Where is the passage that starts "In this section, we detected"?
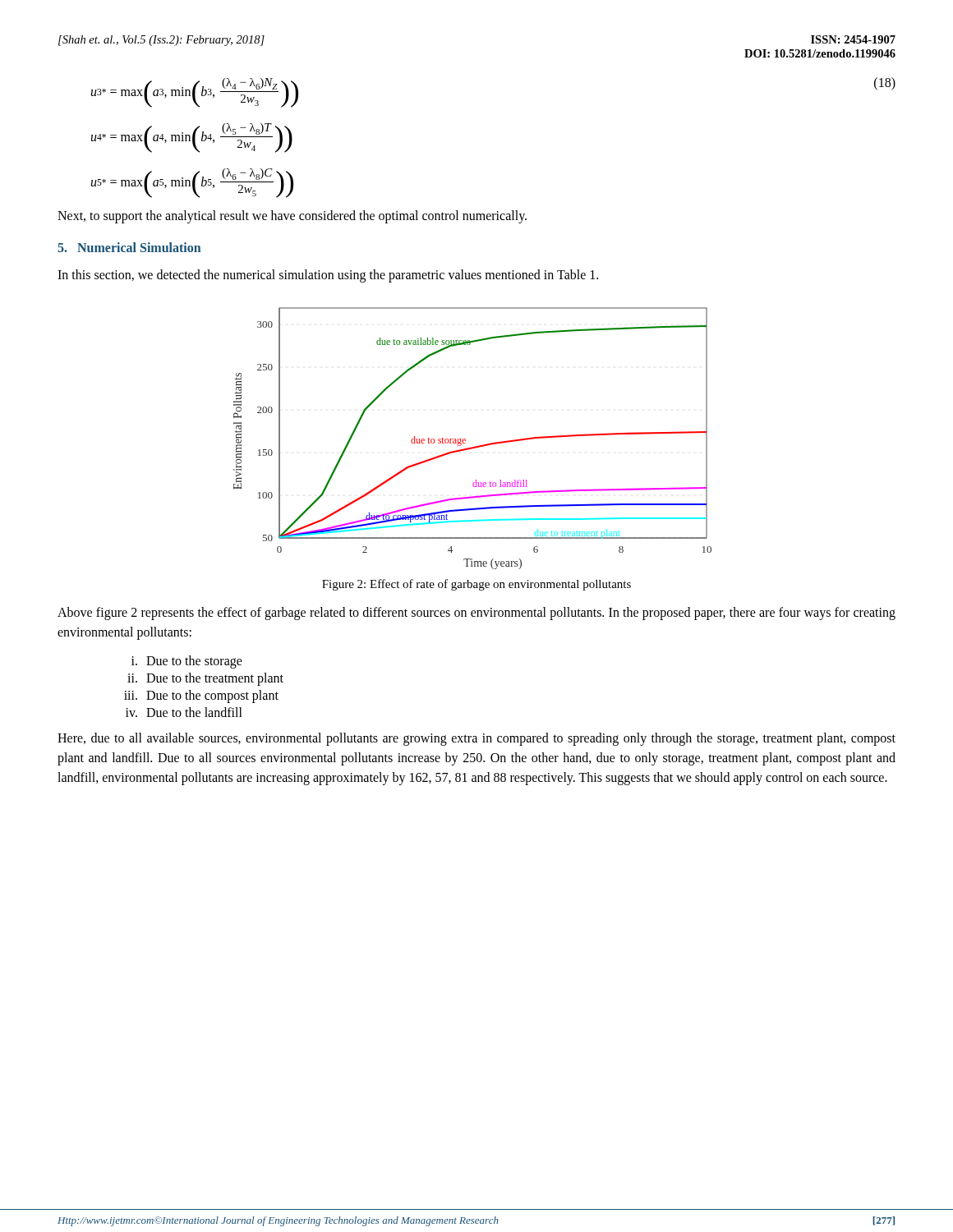Image resolution: width=953 pixels, height=1232 pixels. click(x=328, y=275)
